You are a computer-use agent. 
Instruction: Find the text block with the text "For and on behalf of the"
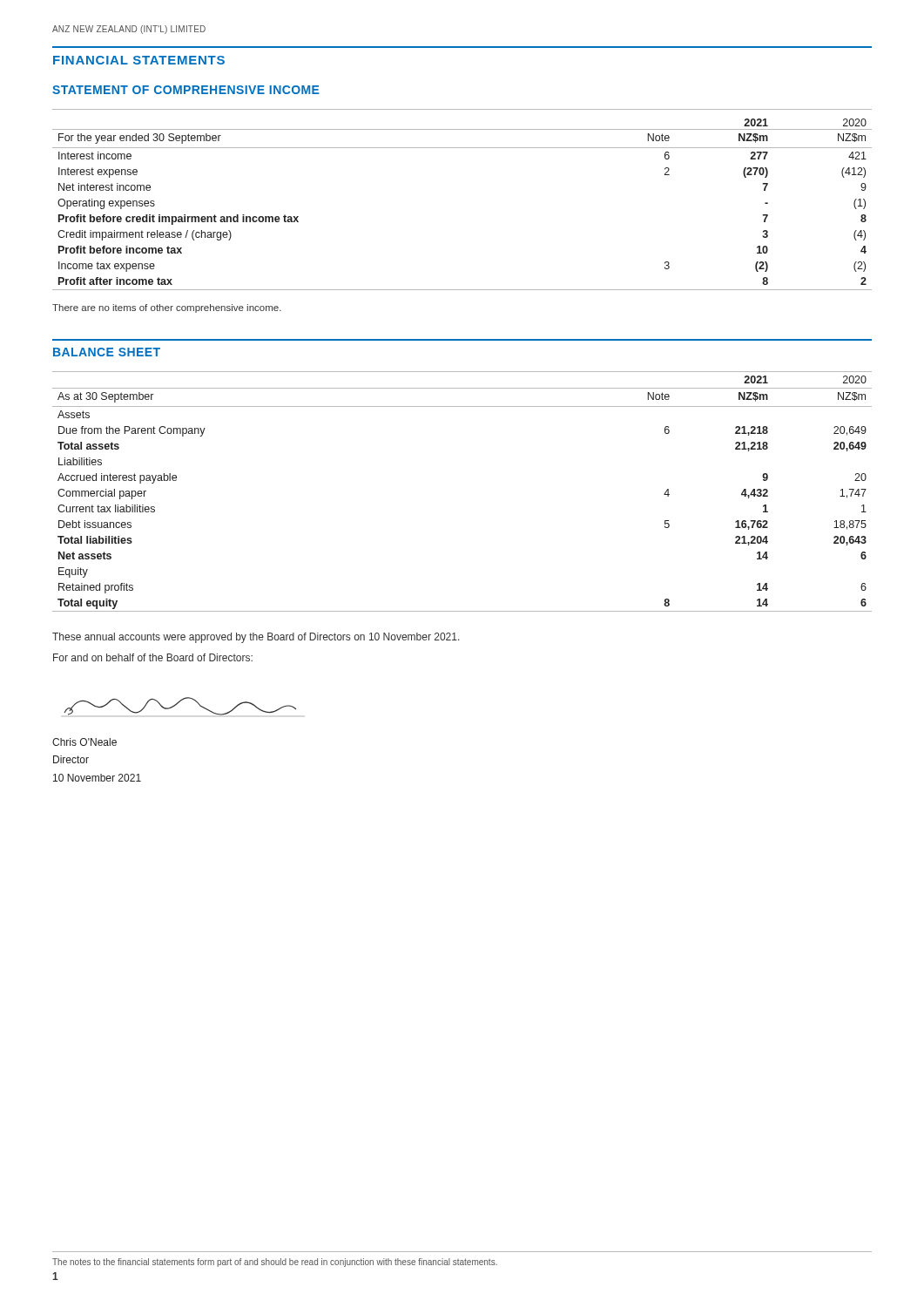(x=153, y=658)
